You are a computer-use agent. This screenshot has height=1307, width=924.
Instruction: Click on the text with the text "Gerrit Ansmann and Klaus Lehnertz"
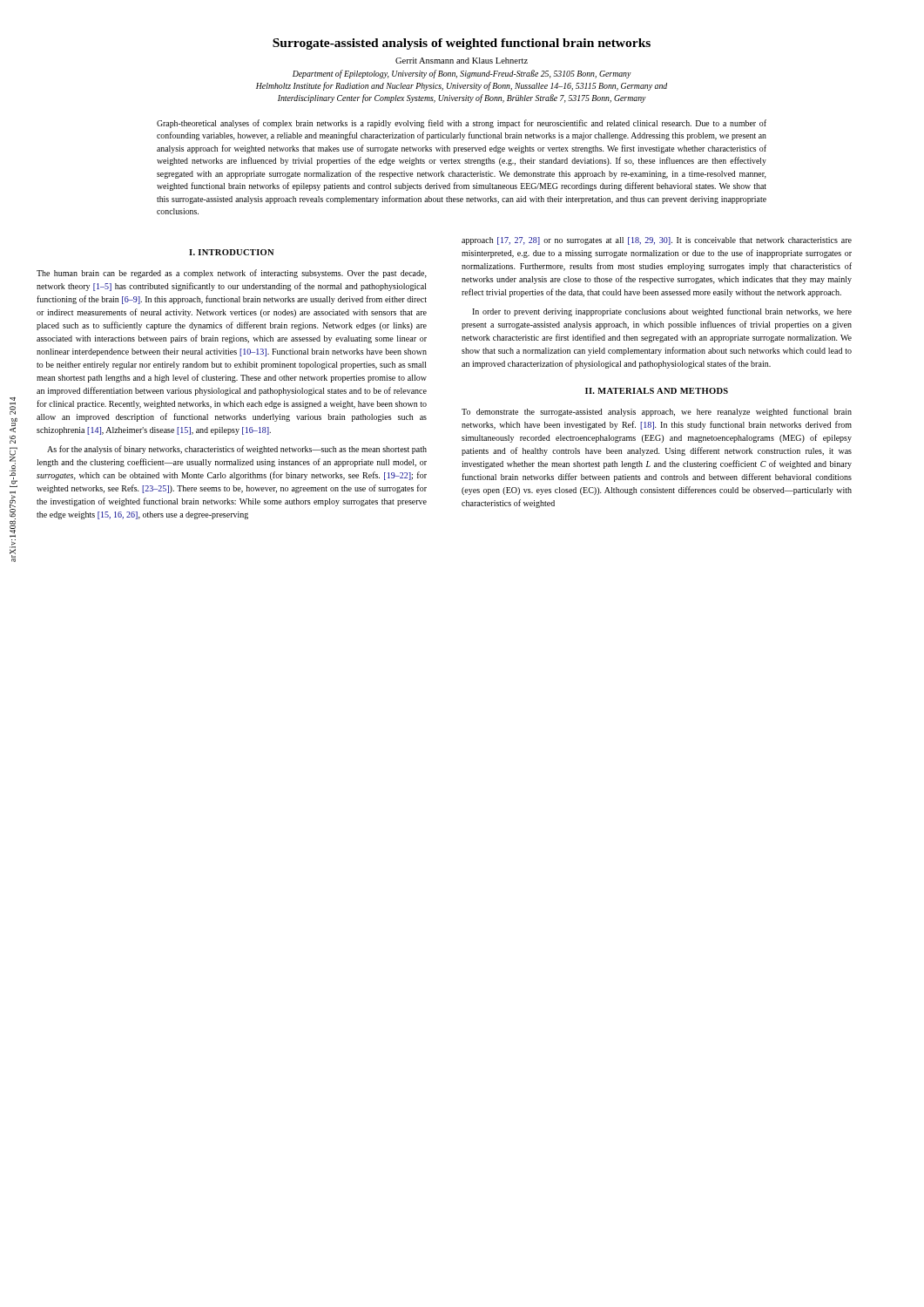coord(462,61)
